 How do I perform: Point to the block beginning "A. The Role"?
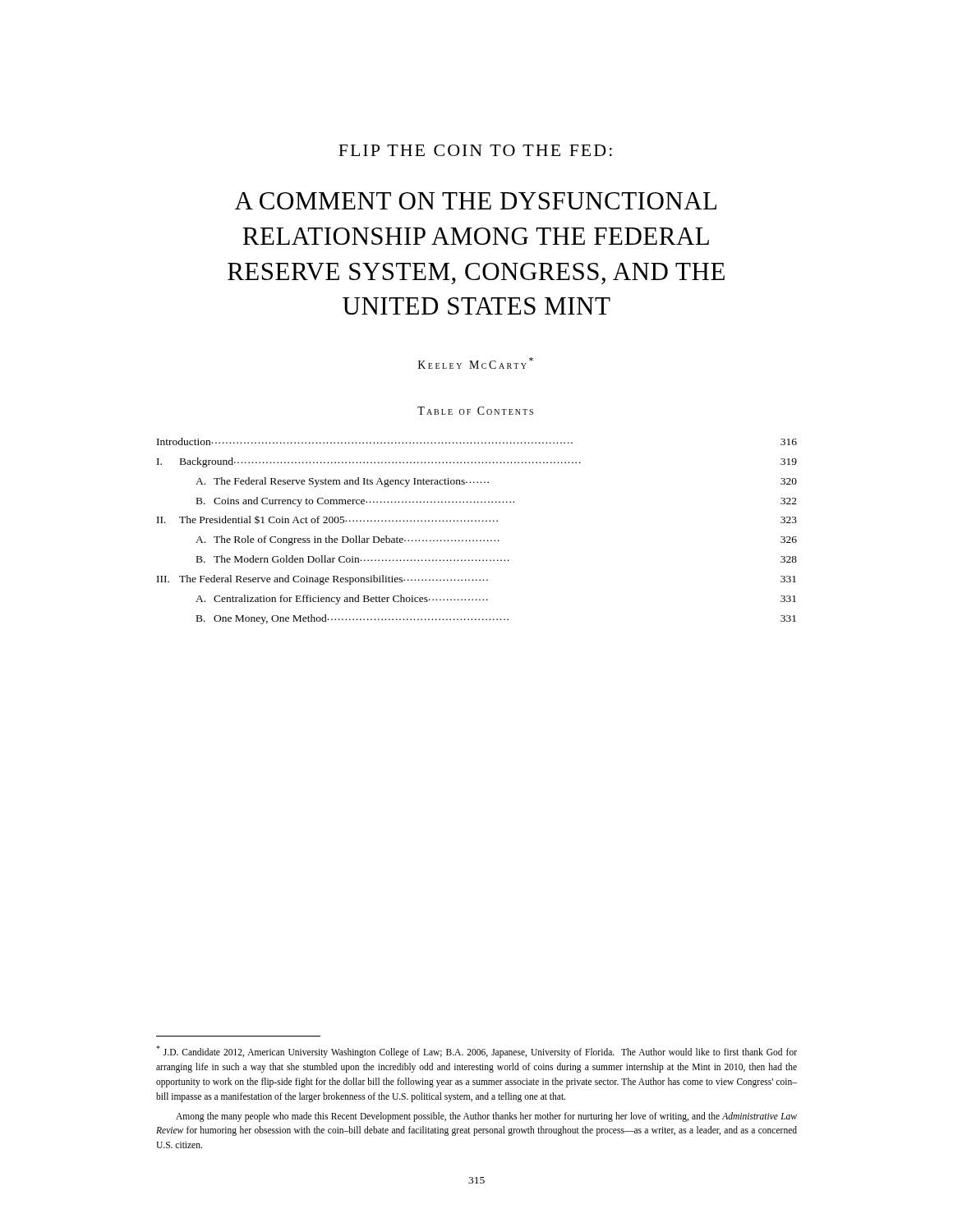tap(496, 540)
